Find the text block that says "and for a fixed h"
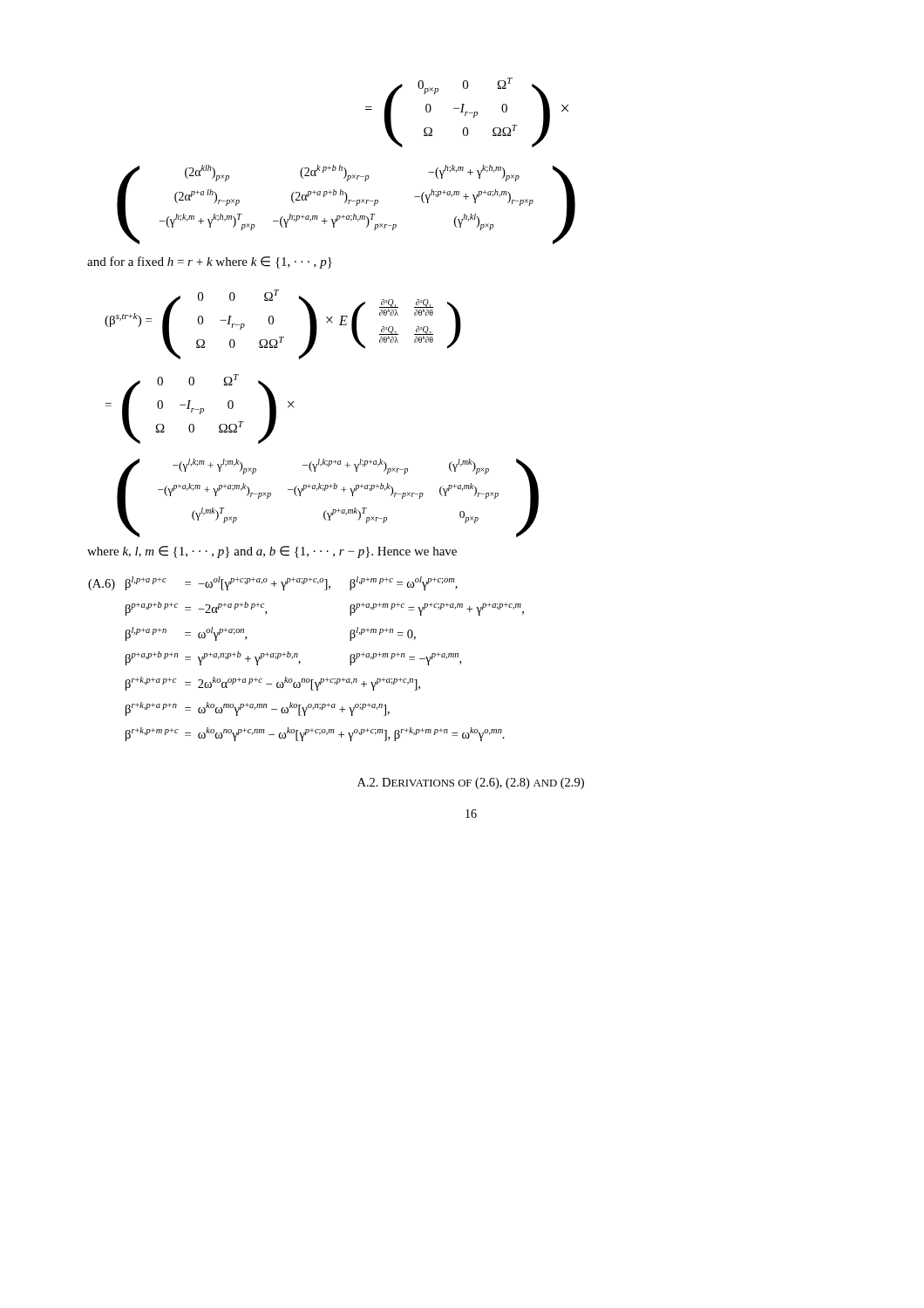 tap(210, 262)
